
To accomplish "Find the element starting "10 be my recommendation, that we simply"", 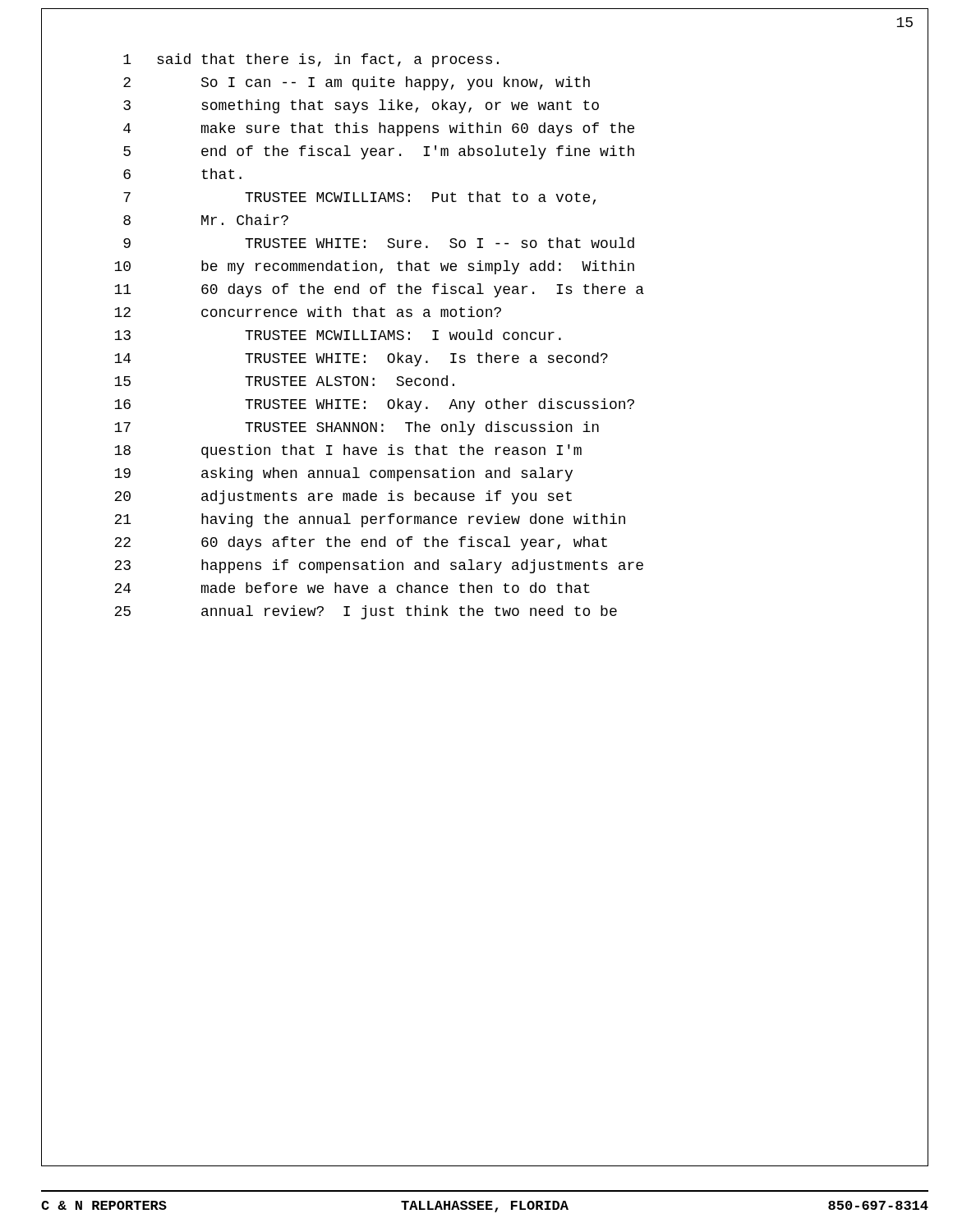I will (x=493, y=268).
